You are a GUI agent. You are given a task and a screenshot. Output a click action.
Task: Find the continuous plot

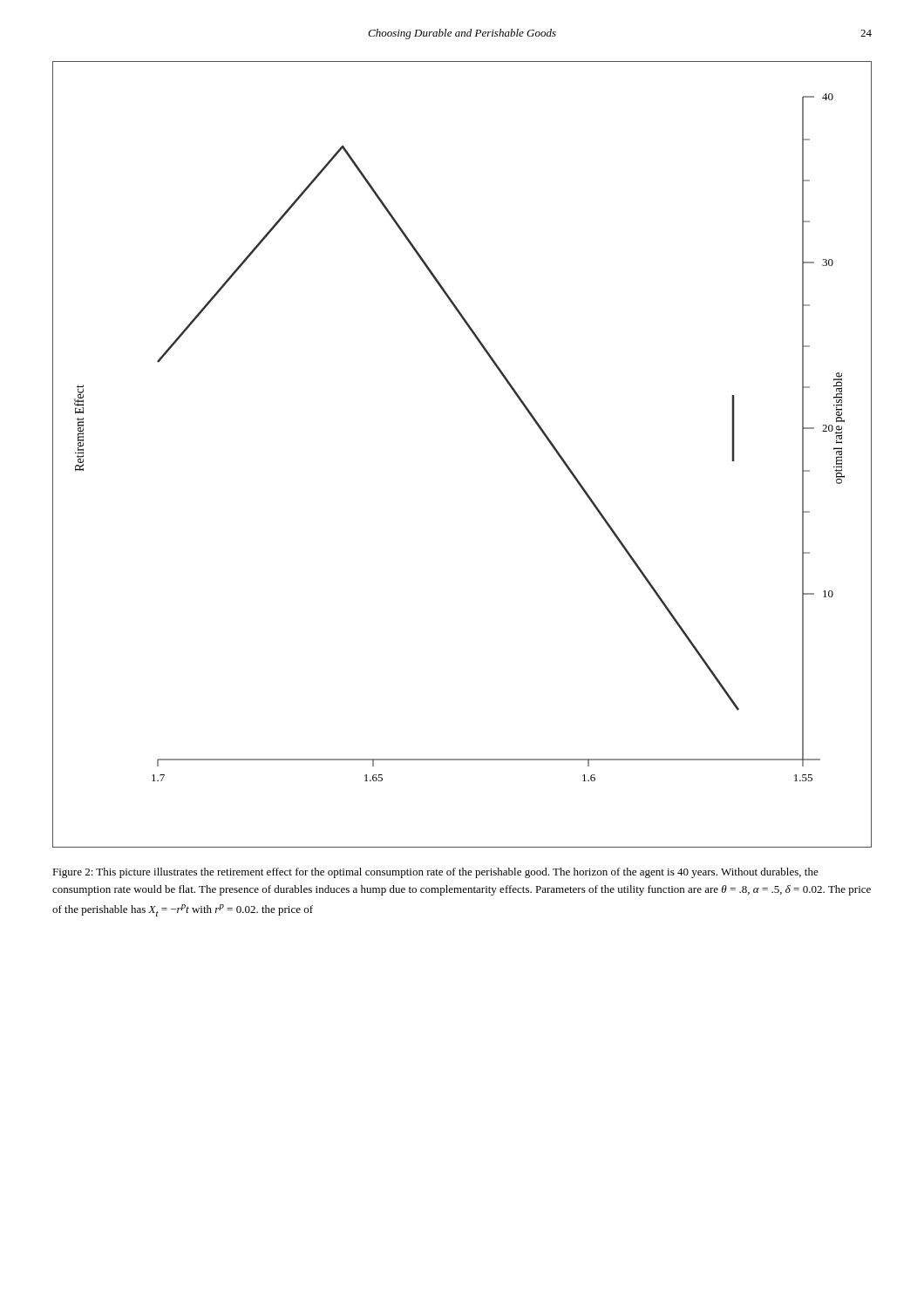462,454
